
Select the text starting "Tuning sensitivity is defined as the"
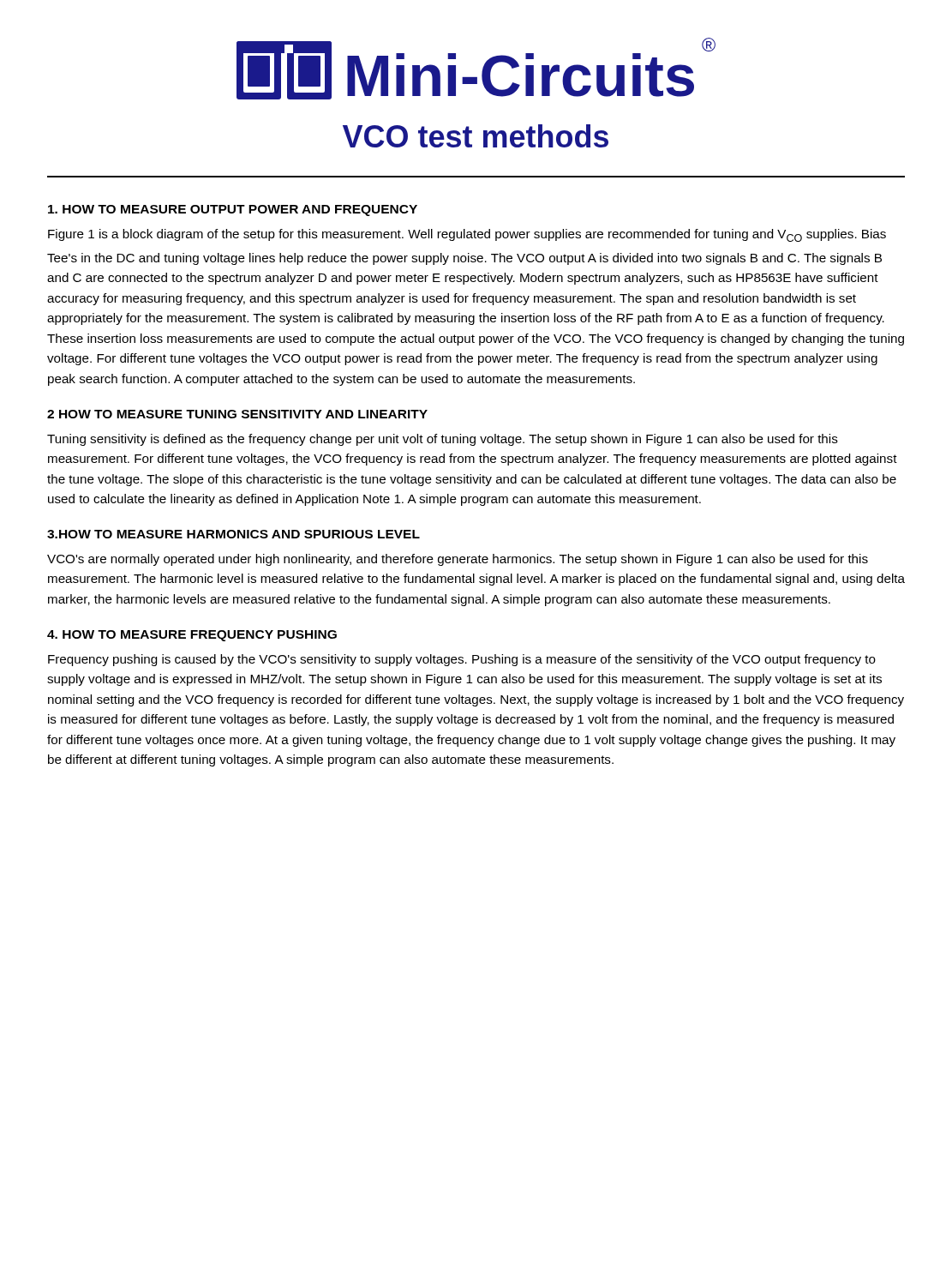tap(472, 468)
